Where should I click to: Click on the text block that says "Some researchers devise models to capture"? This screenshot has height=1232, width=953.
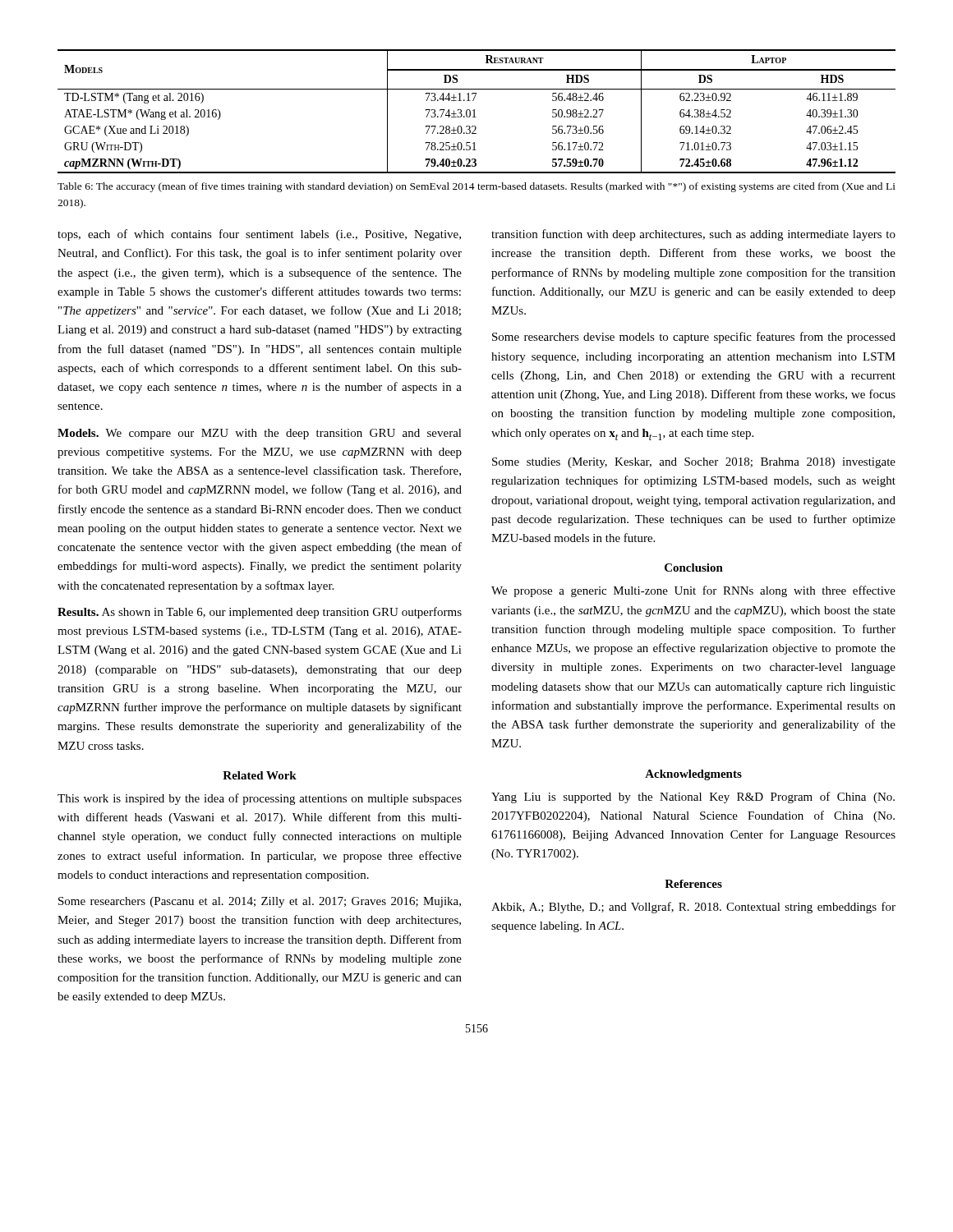[x=693, y=387]
